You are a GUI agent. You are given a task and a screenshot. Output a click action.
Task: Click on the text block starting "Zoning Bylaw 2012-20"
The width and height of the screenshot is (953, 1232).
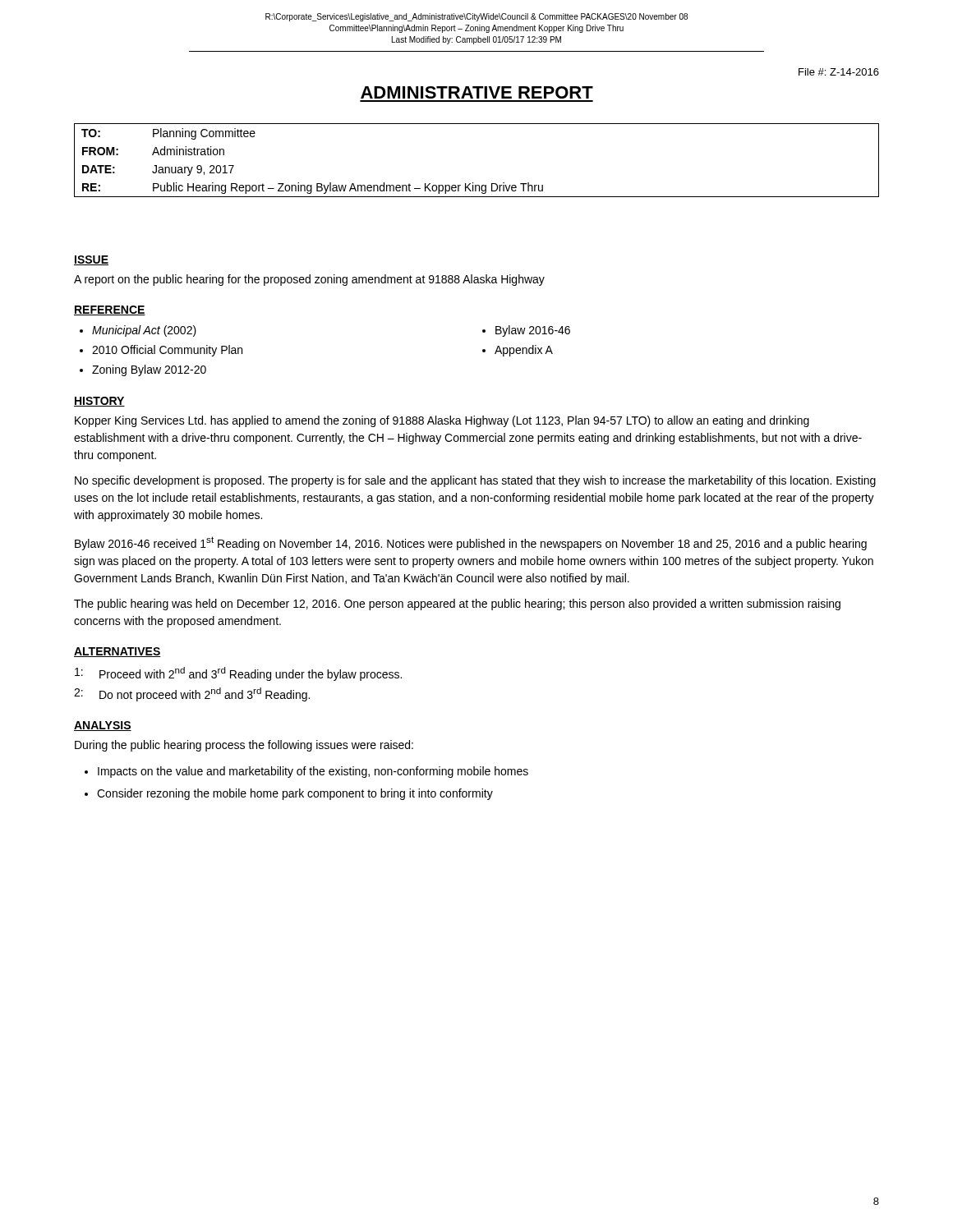(149, 369)
